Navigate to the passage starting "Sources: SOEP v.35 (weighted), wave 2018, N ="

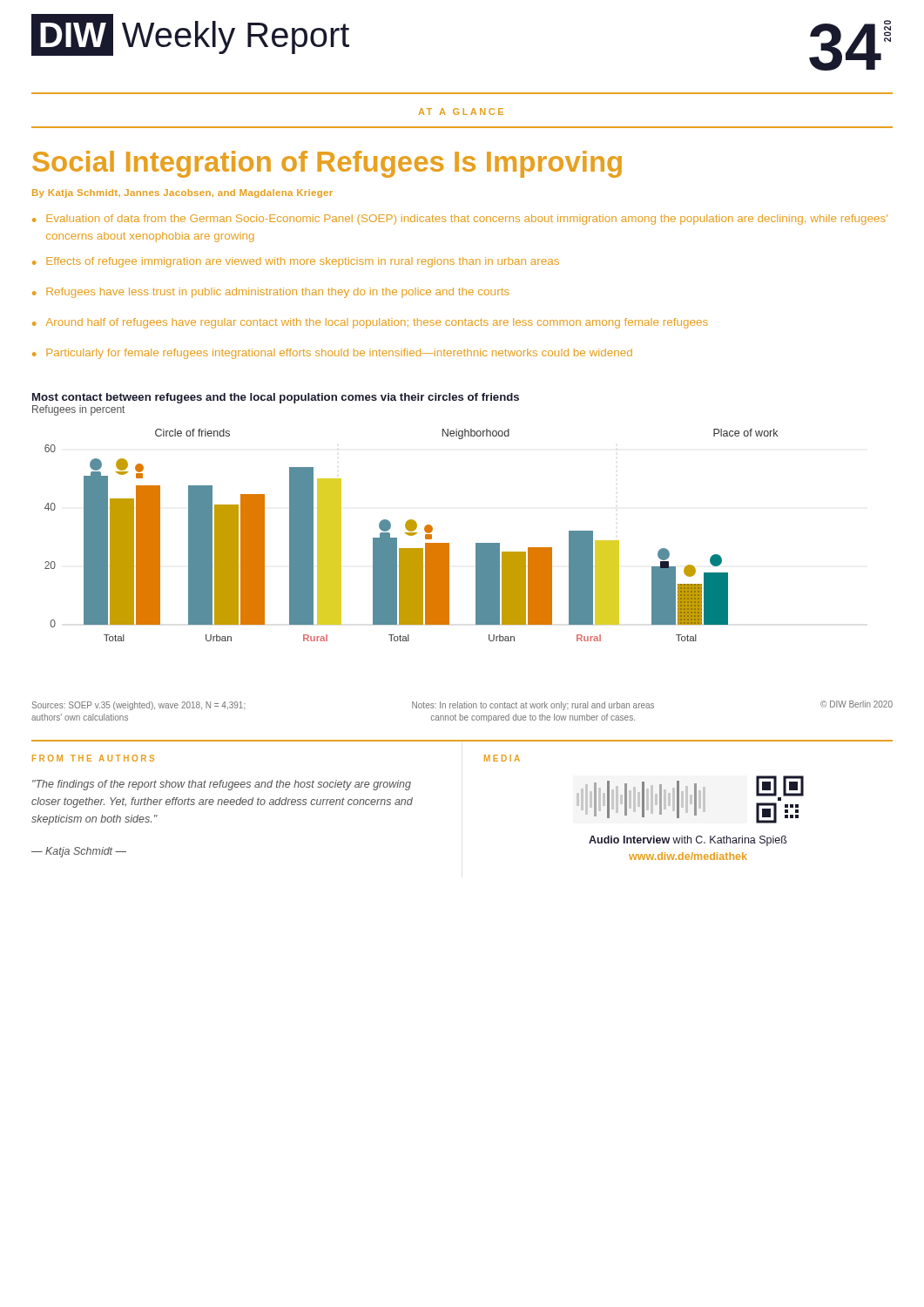pos(139,712)
